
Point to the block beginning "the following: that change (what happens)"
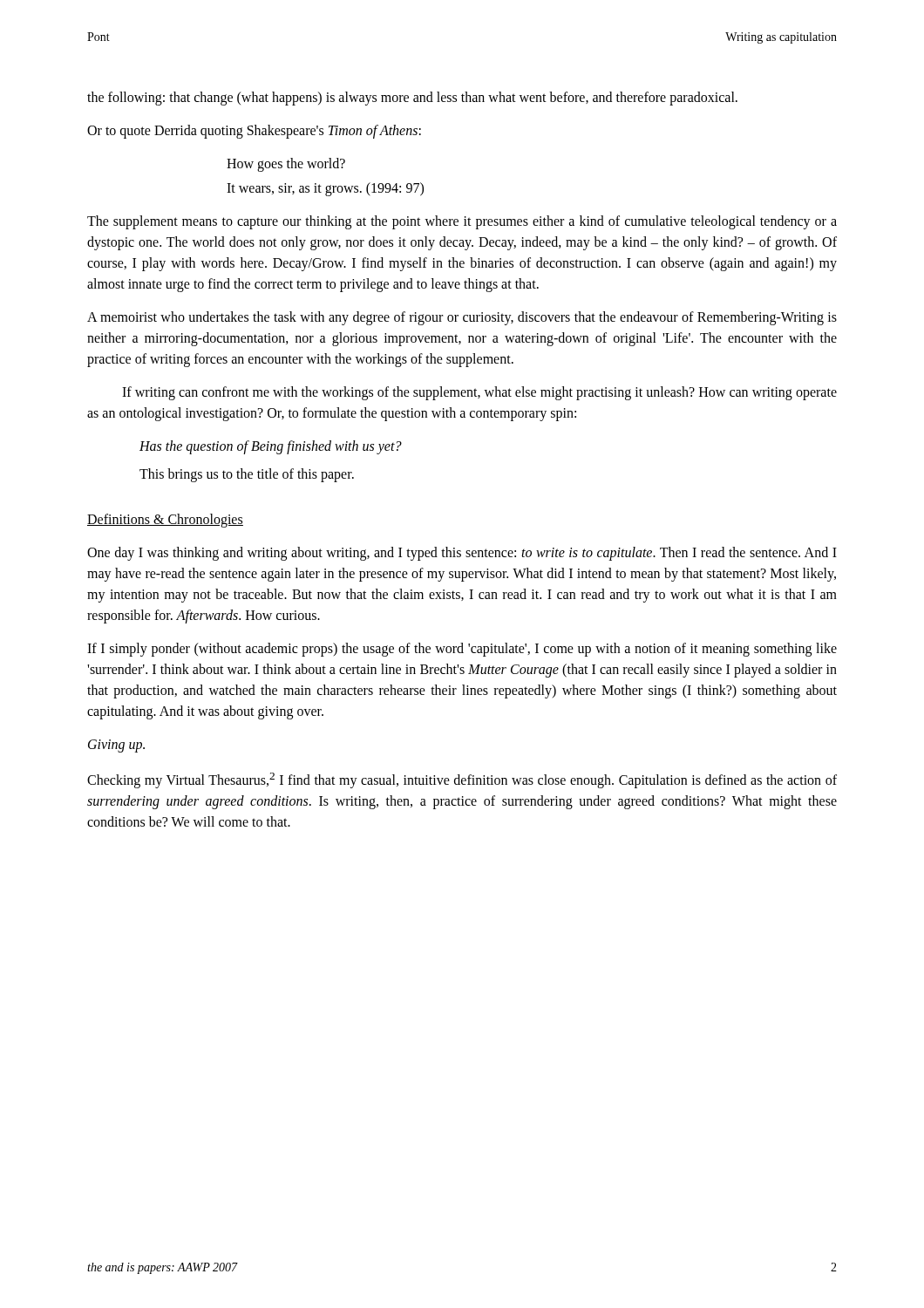tap(462, 98)
